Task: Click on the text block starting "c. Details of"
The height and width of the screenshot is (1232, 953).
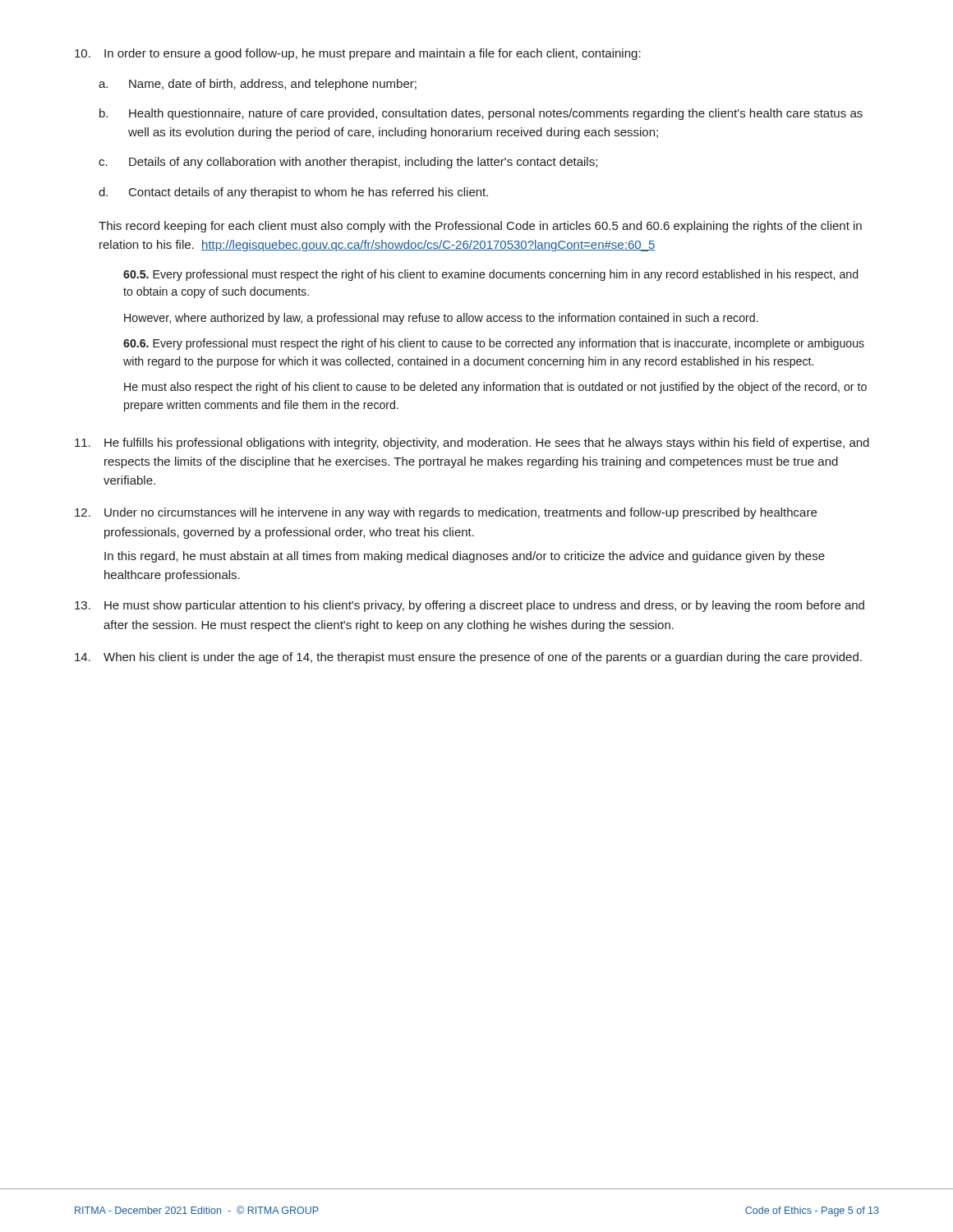Action: 489,162
